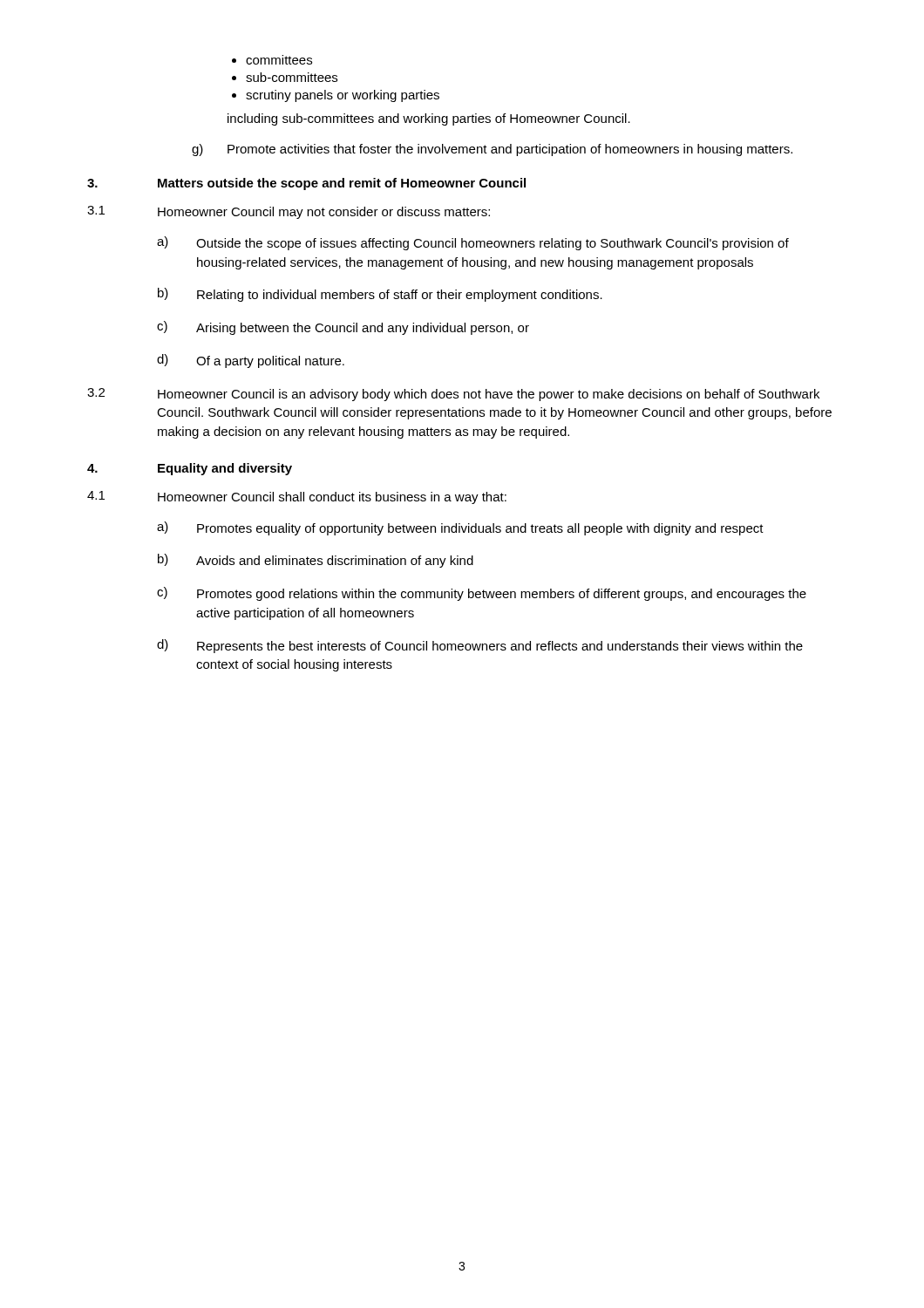Viewport: 924px width, 1308px height.
Task: Click on the element starting "including sub-committees and working parties of"
Action: coord(429,118)
